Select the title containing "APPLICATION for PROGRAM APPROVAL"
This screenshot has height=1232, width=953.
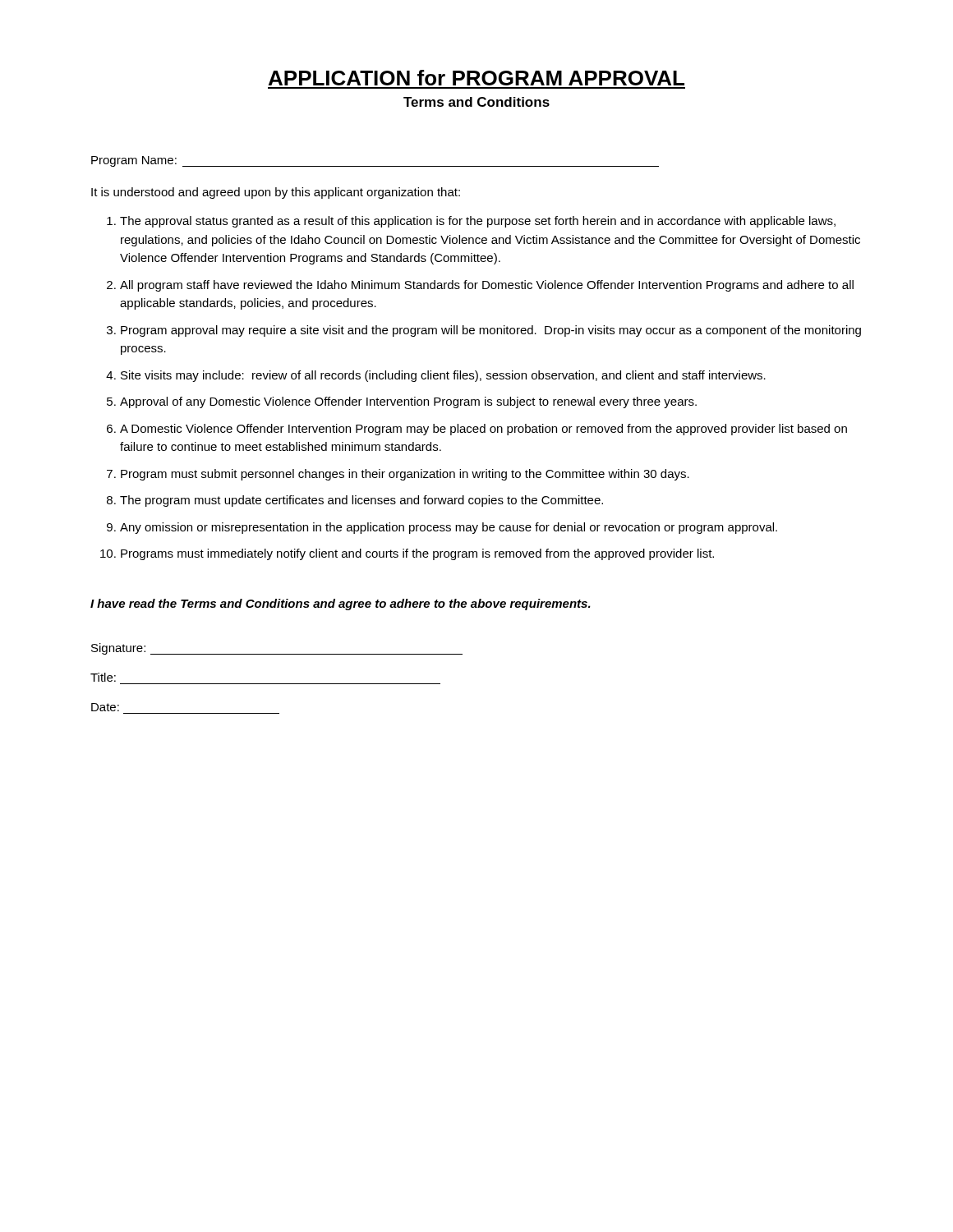point(476,88)
